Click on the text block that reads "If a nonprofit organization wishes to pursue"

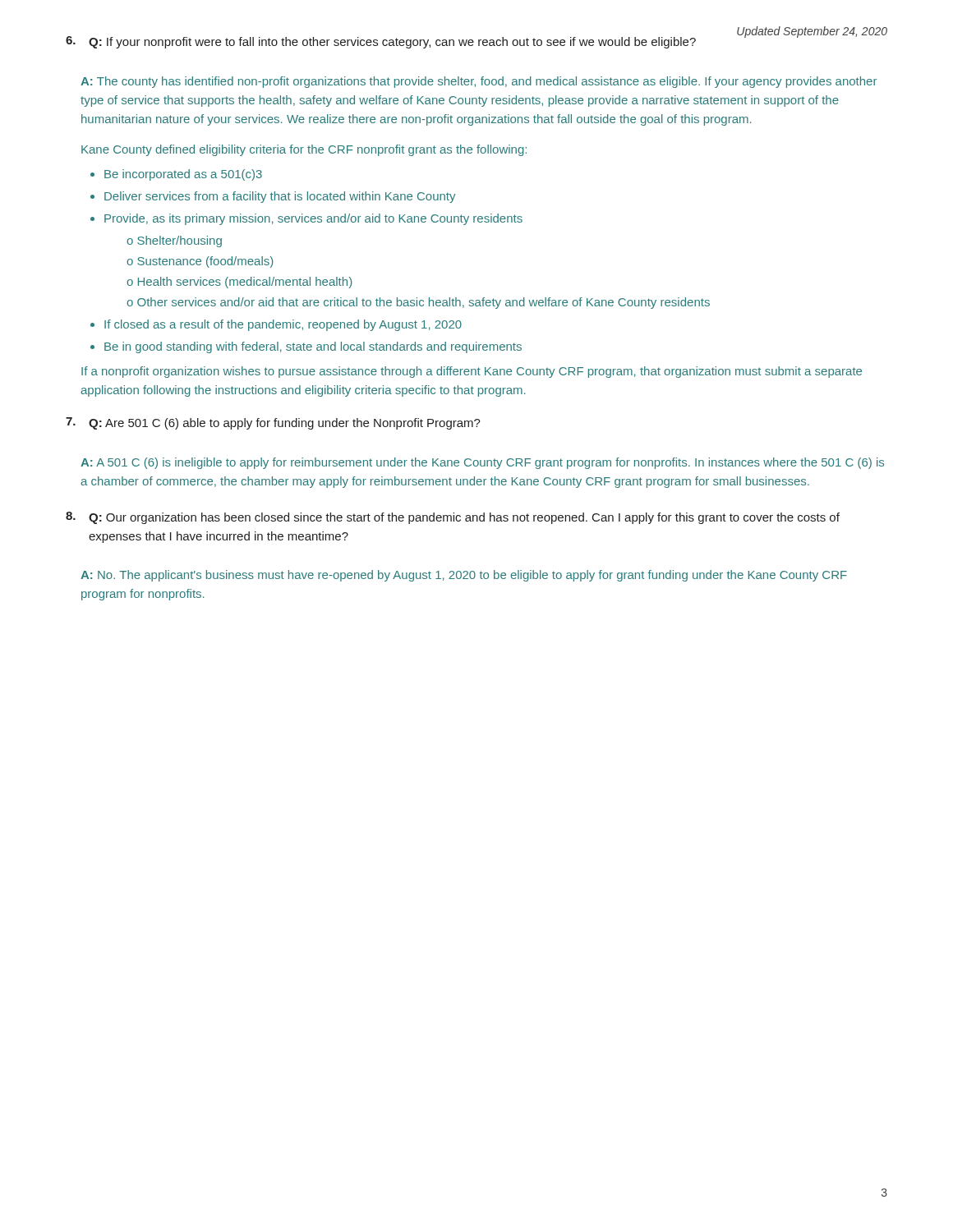click(472, 380)
